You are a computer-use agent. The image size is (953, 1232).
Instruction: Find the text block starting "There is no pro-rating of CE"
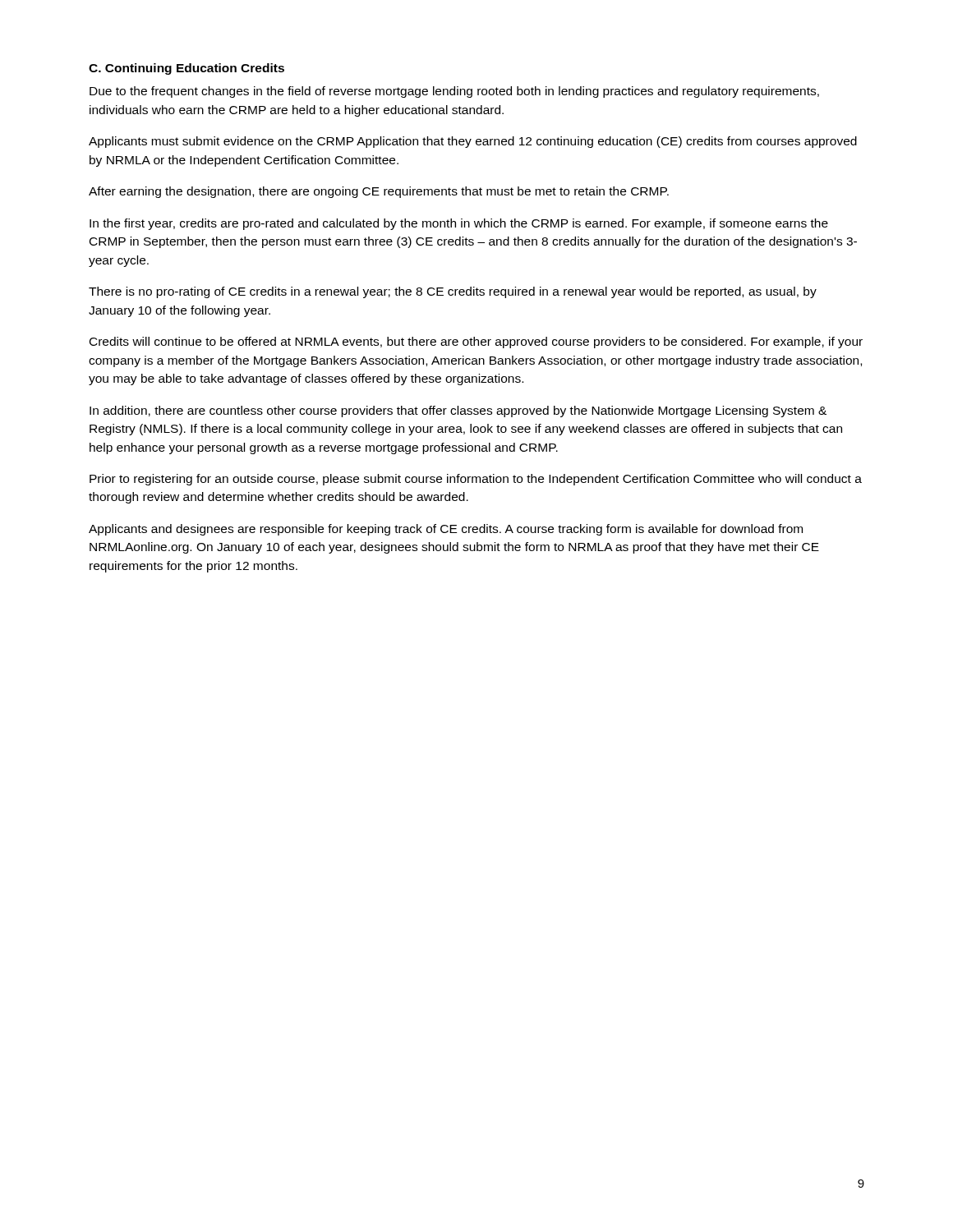coord(453,301)
